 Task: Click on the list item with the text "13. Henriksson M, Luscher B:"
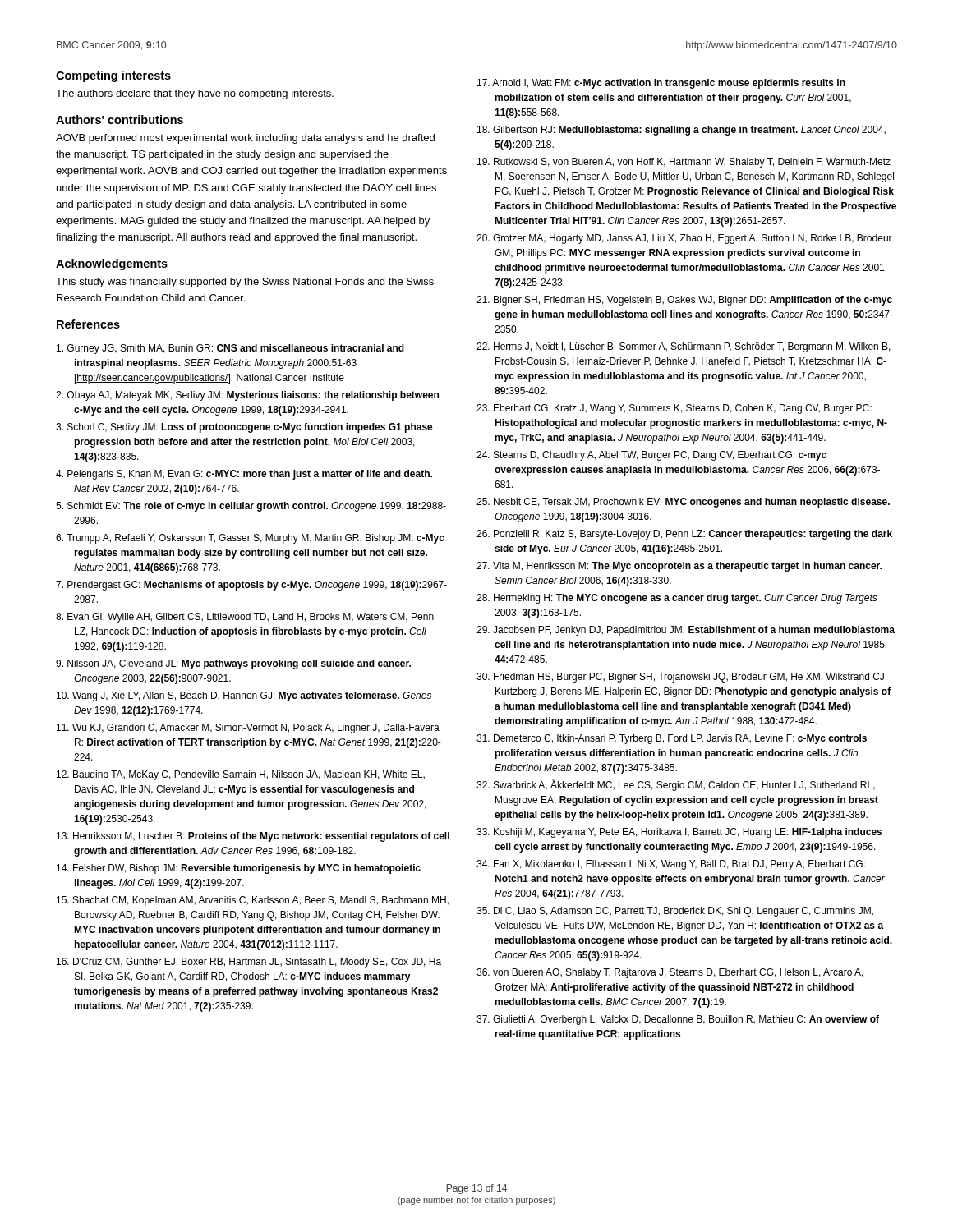[x=253, y=844]
